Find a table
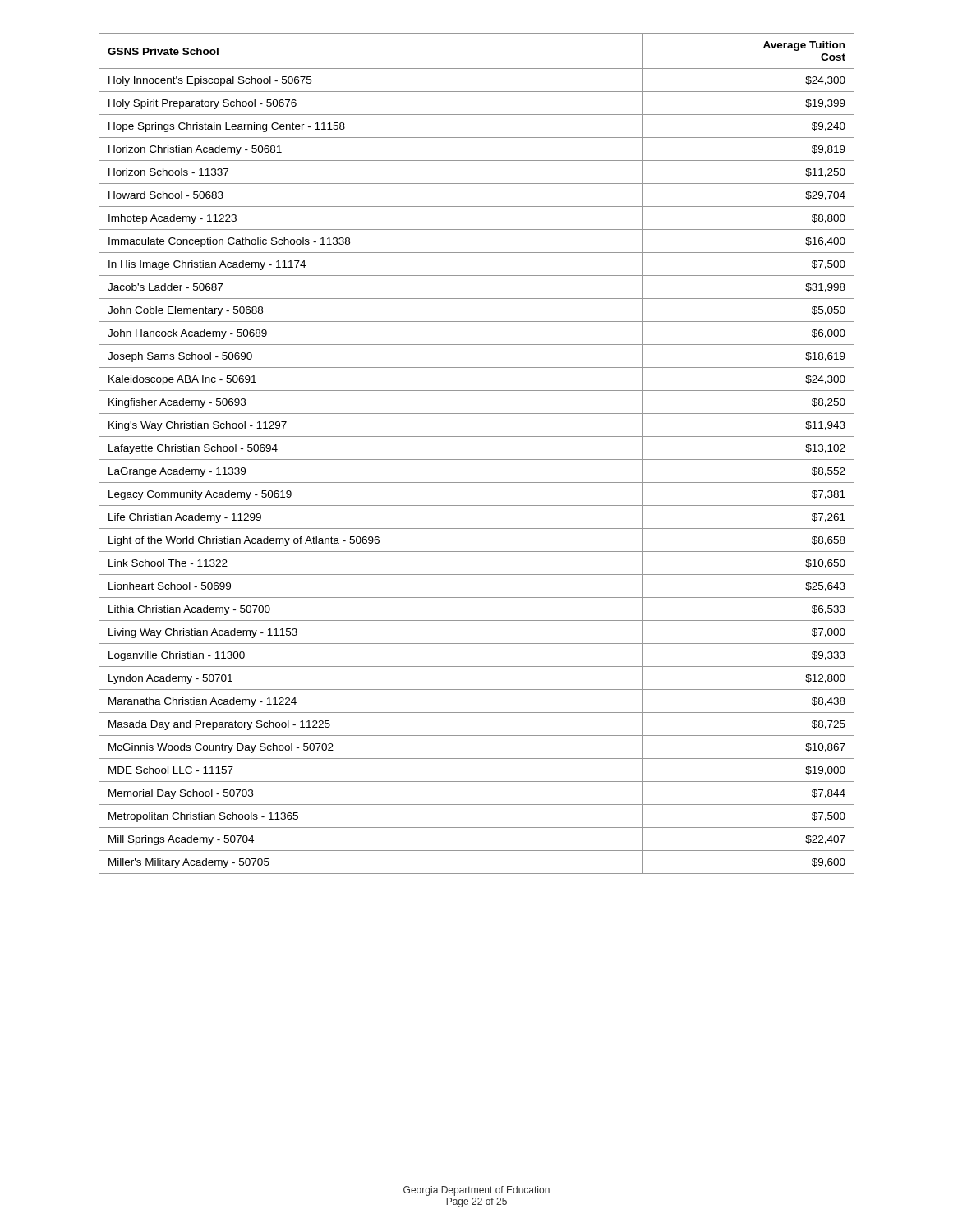 tap(476, 453)
